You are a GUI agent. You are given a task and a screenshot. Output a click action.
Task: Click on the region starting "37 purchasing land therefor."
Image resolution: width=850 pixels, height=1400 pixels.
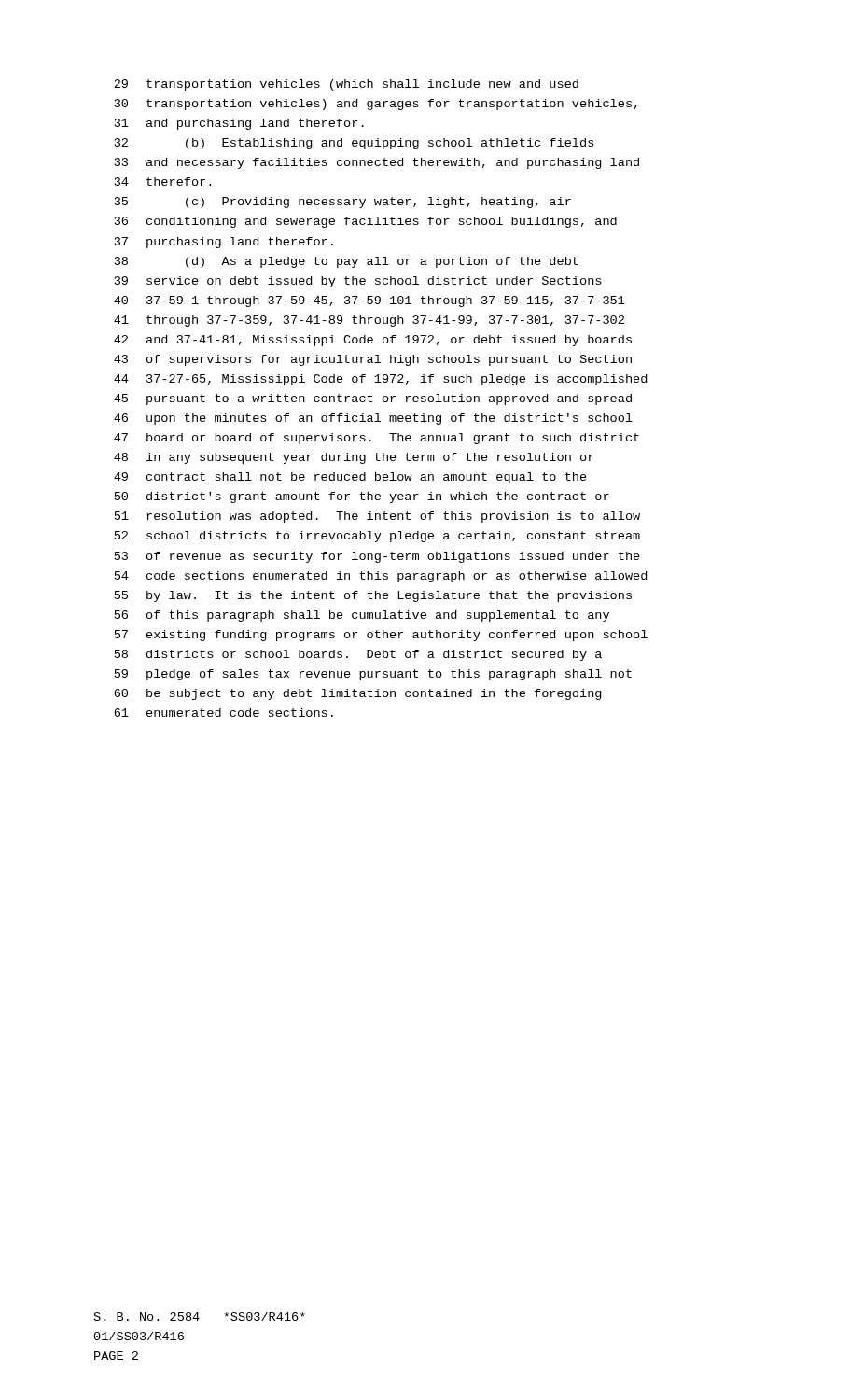pyautogui.click(x=215, y=242)
